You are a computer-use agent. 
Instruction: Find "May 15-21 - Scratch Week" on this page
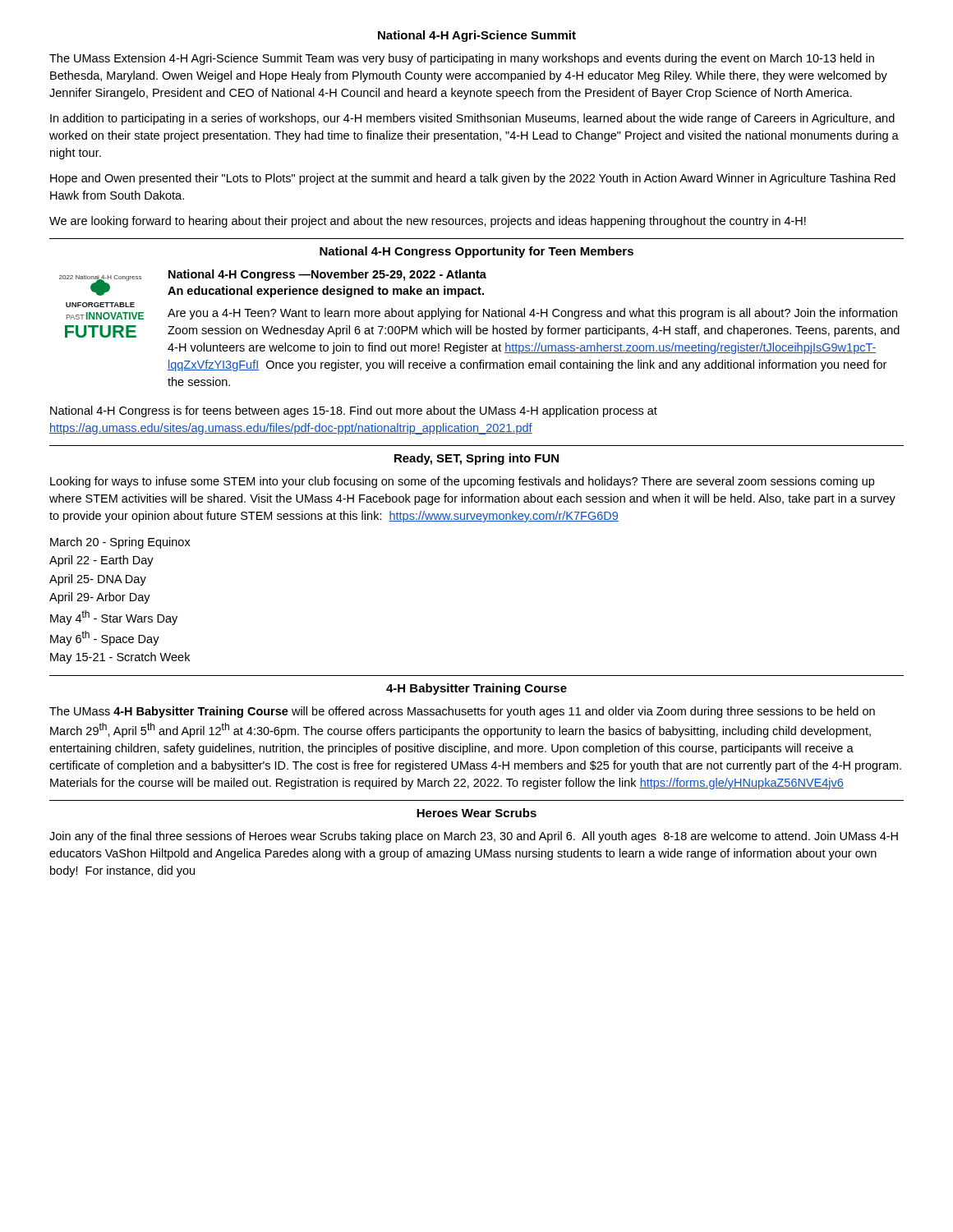[120, 657]
